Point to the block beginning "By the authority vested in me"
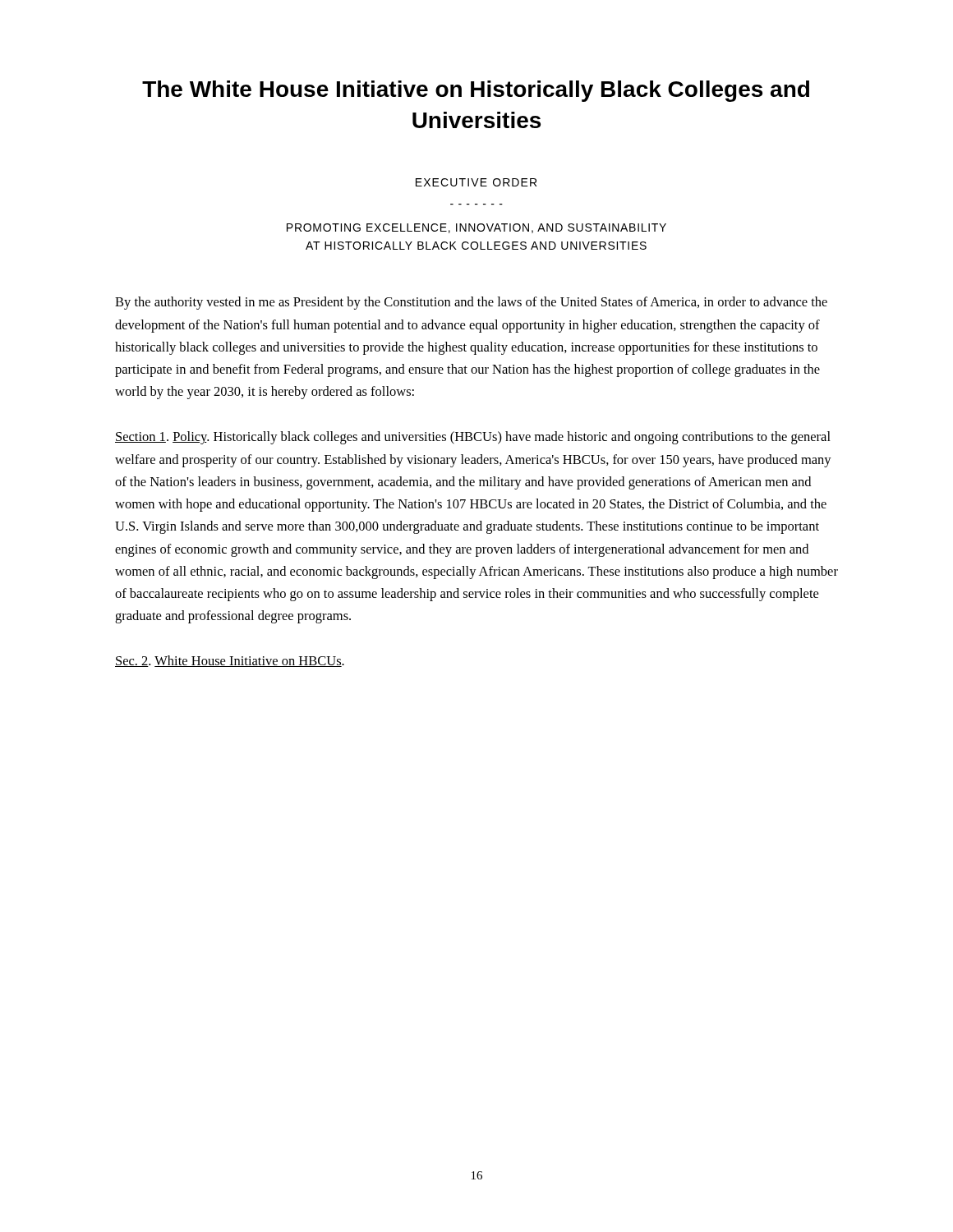The width and height of the screenshot is (953, 1232). pos(471,347)
